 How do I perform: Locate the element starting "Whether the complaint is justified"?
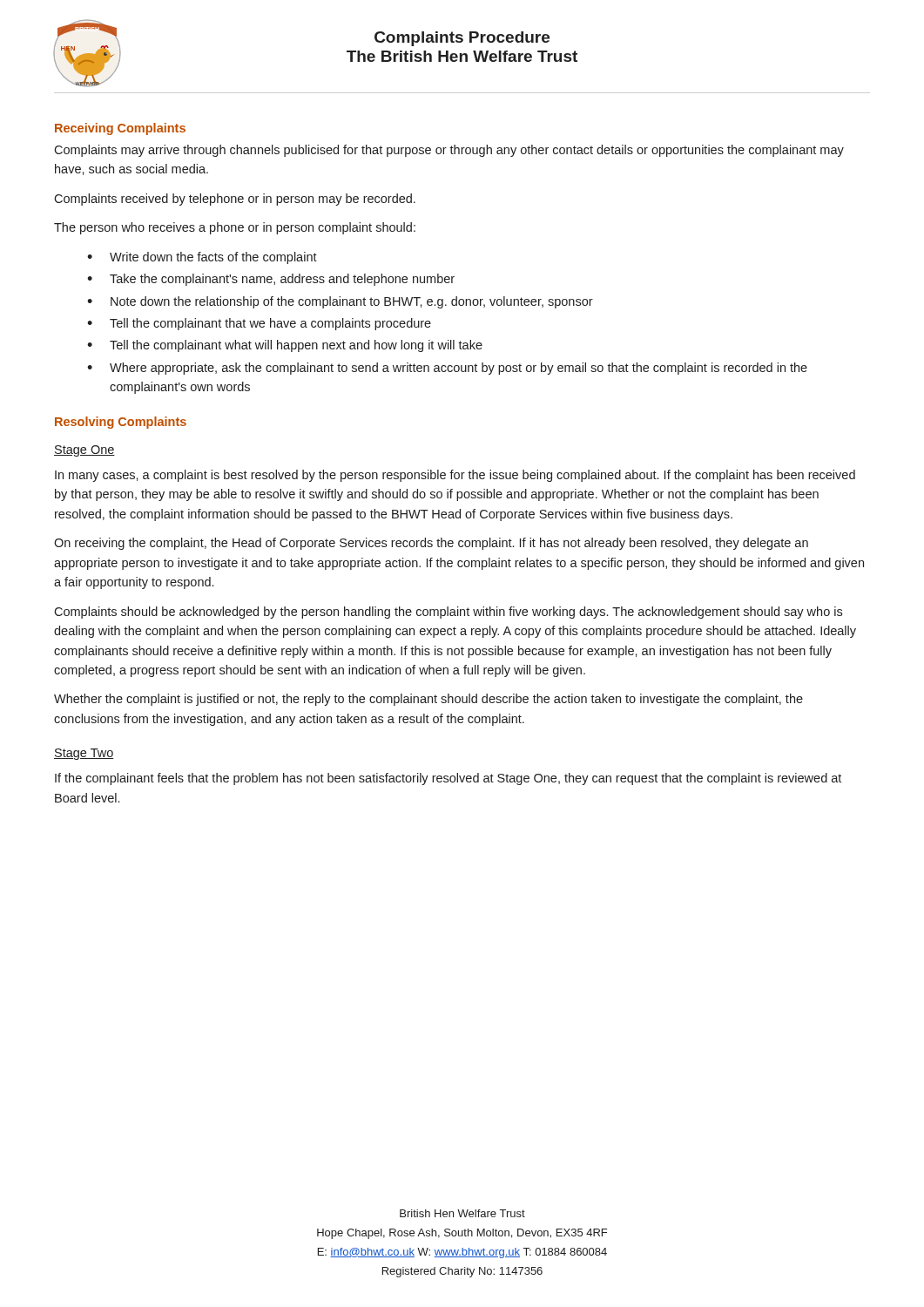428,709
